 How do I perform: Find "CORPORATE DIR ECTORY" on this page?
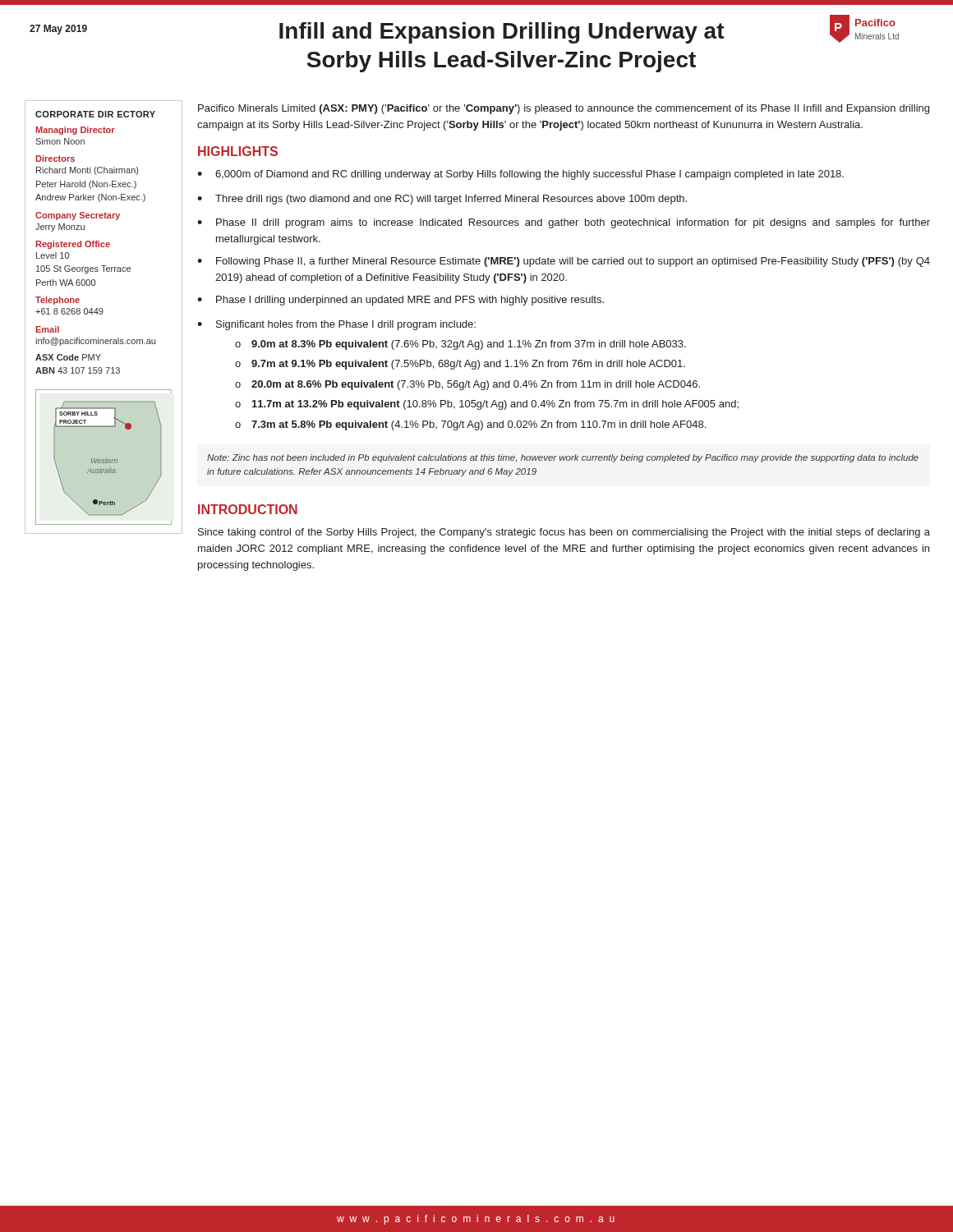95,114
